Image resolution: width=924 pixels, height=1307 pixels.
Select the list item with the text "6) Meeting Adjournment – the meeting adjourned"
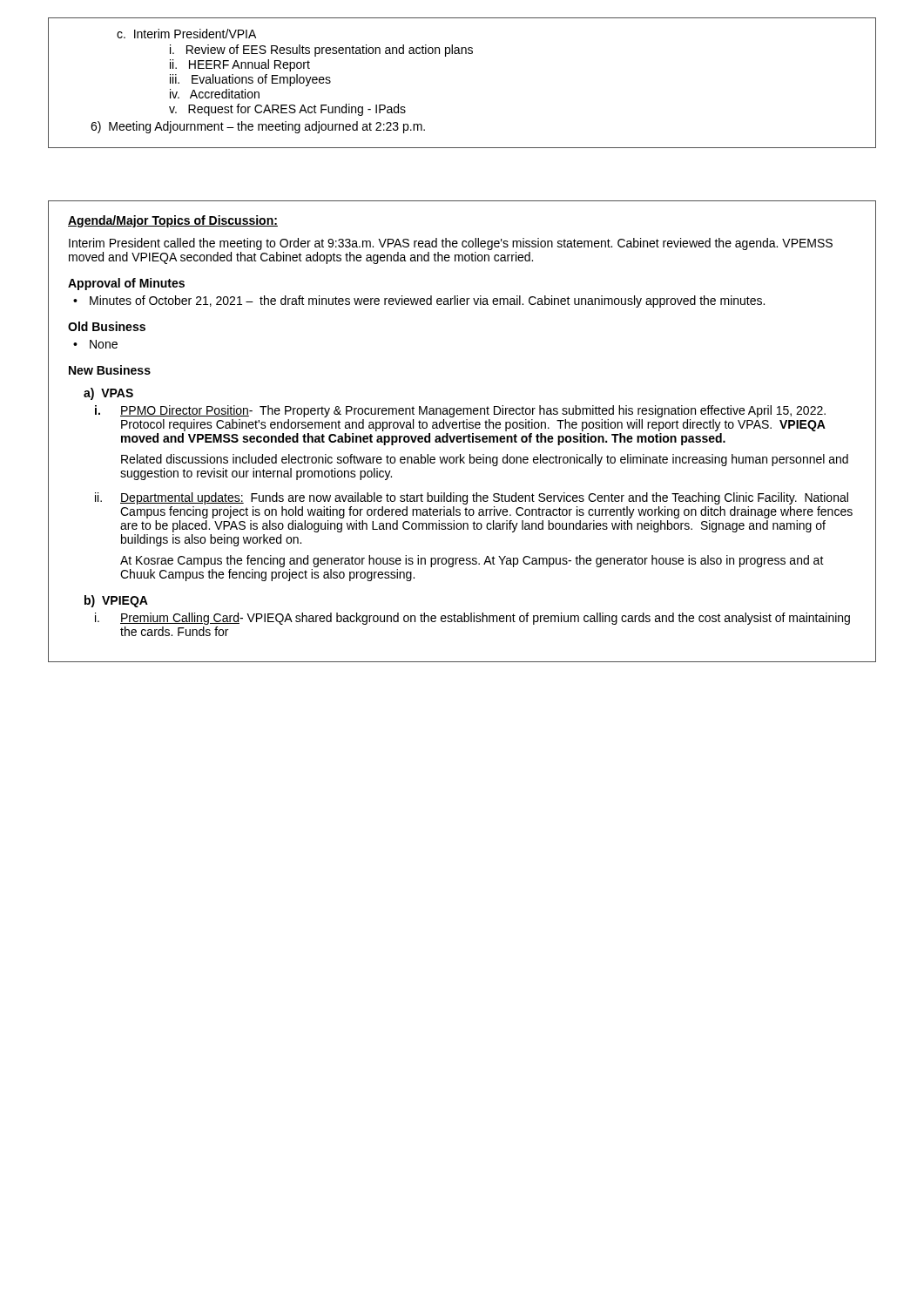pyautogui.click(x=258, y=126)
